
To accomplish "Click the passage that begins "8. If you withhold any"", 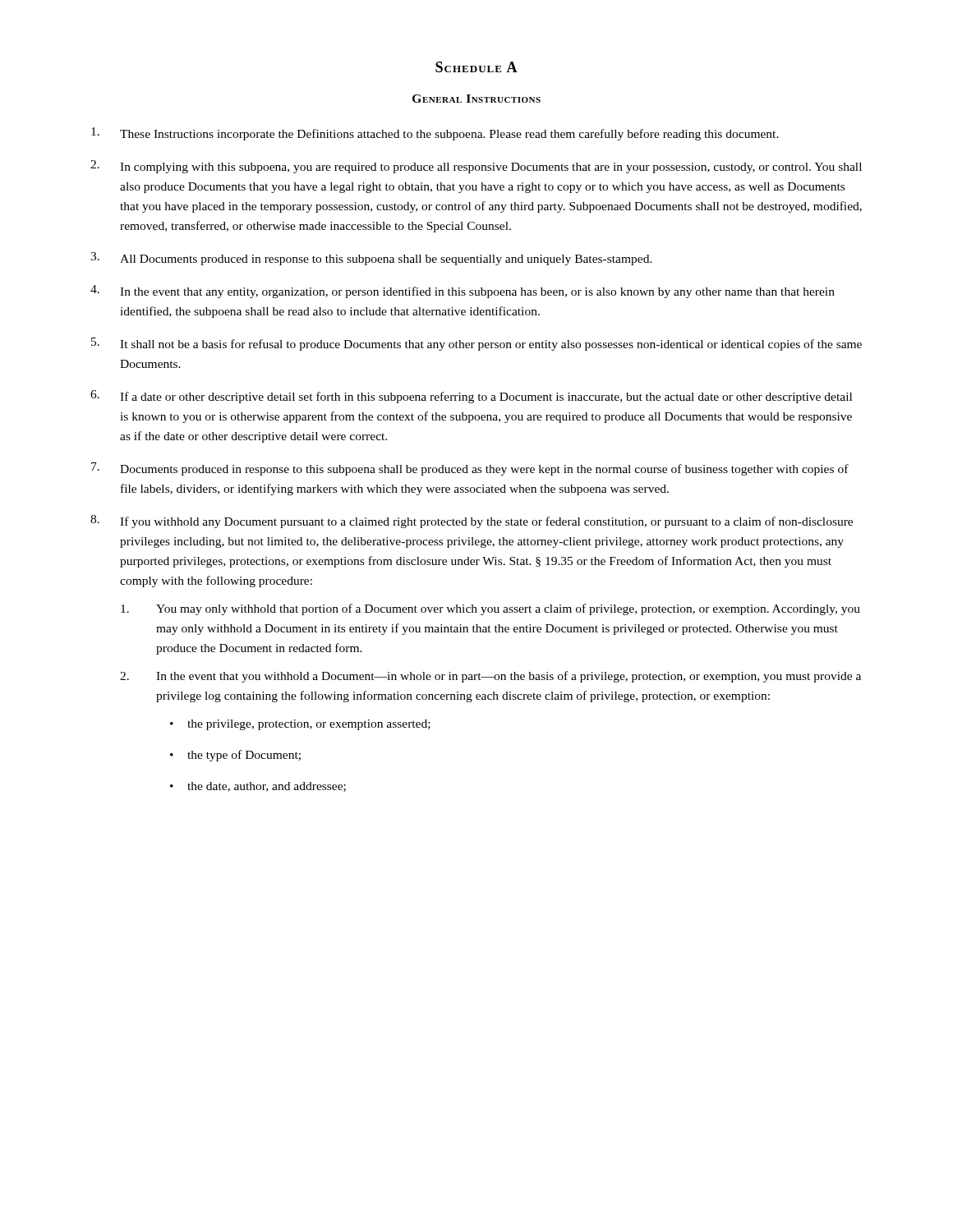I will 476,664.
